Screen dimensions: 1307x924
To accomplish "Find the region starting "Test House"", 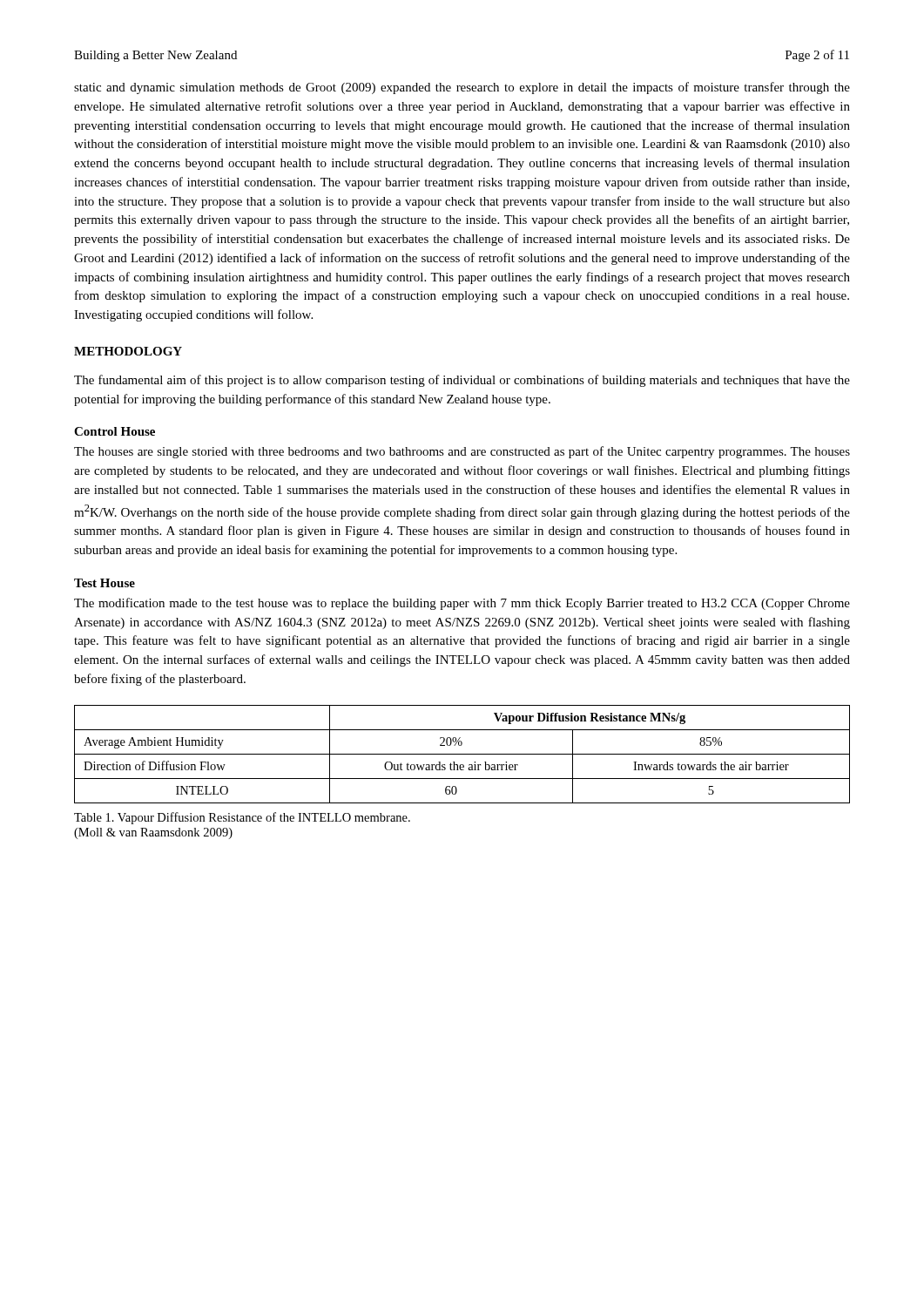I will pos(104,583).
